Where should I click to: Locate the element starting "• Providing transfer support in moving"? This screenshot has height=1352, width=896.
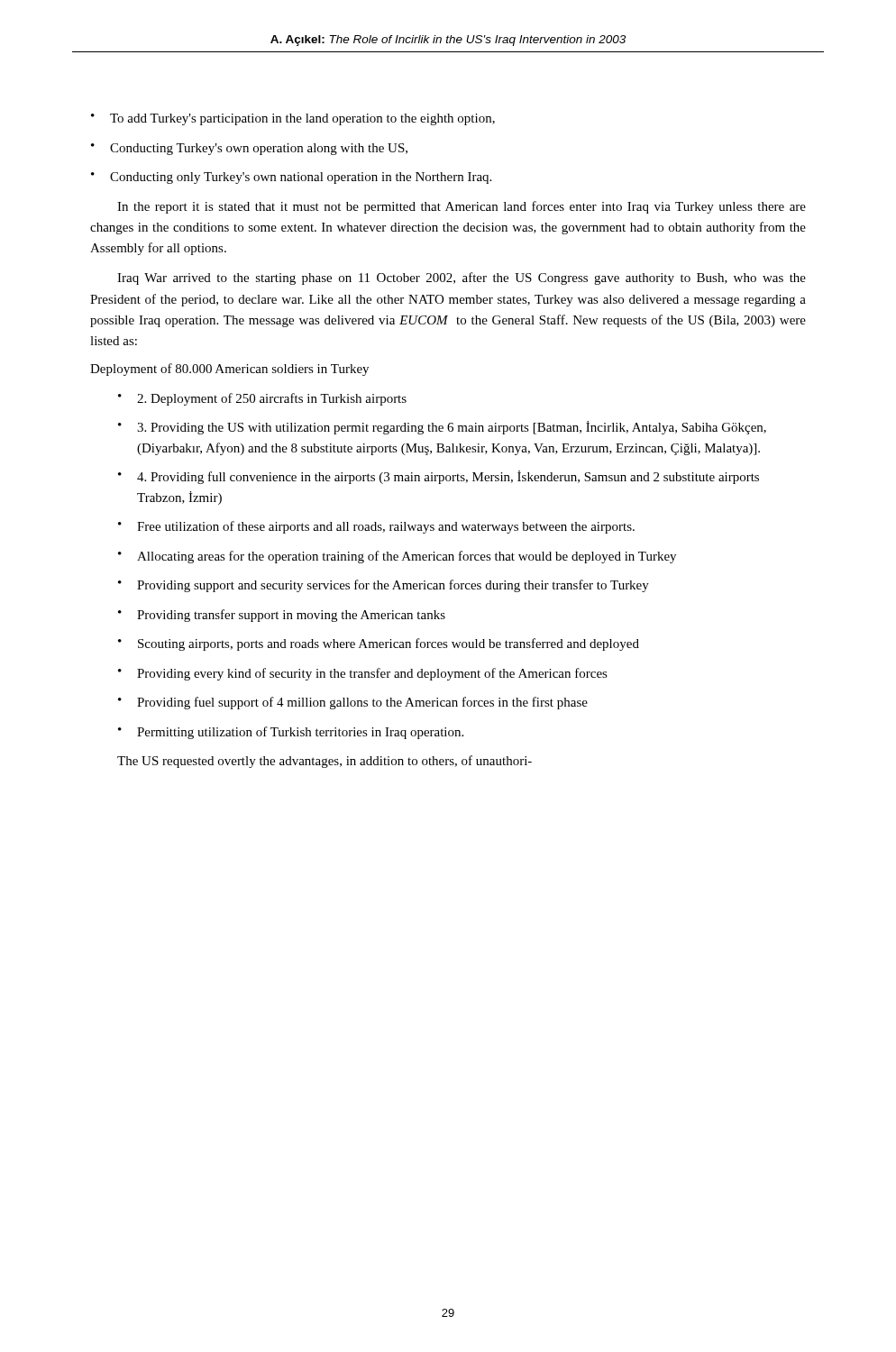pyautogui.click(x=282, y=616)
